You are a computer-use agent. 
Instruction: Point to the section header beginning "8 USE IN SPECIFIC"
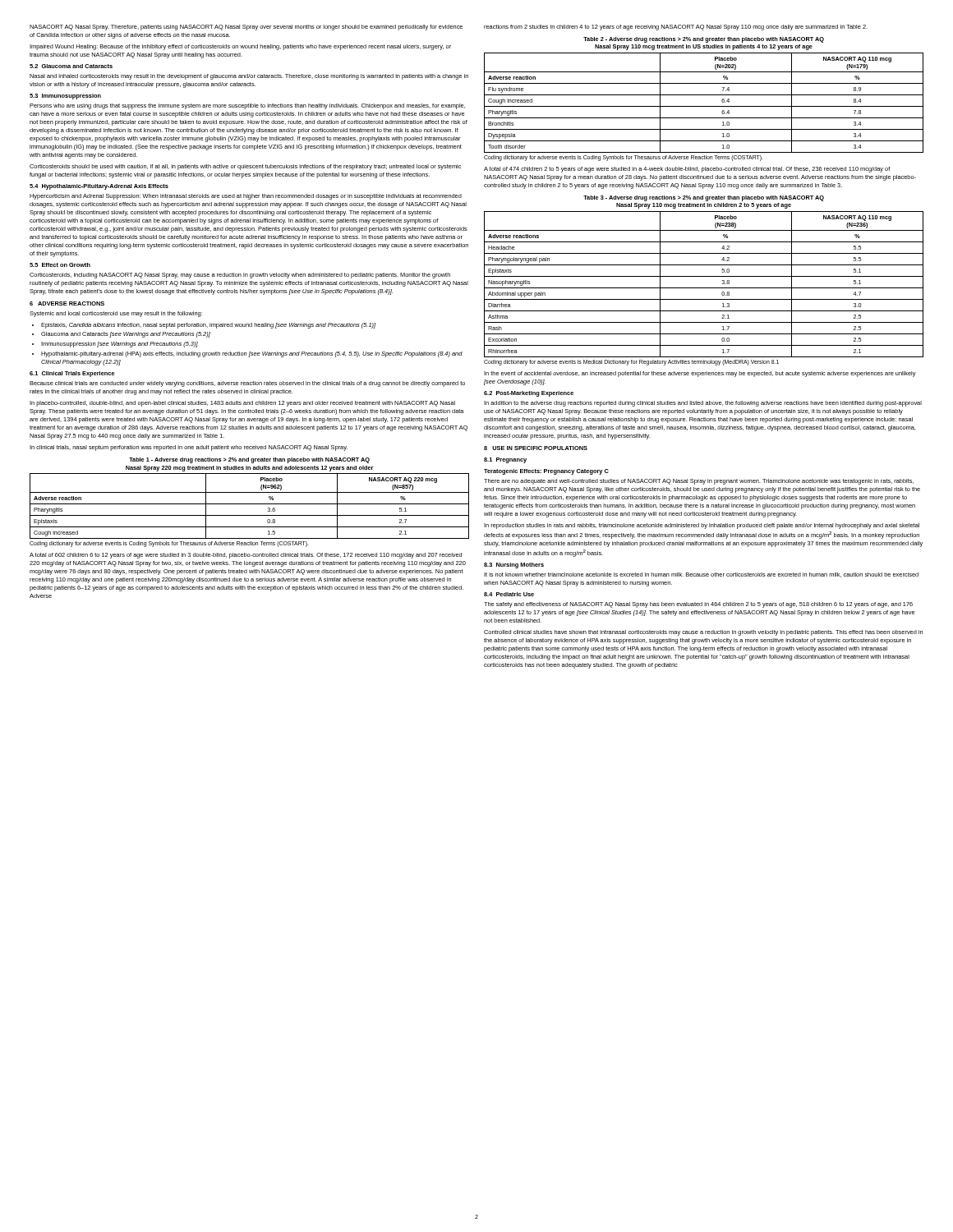click(536, 448)
